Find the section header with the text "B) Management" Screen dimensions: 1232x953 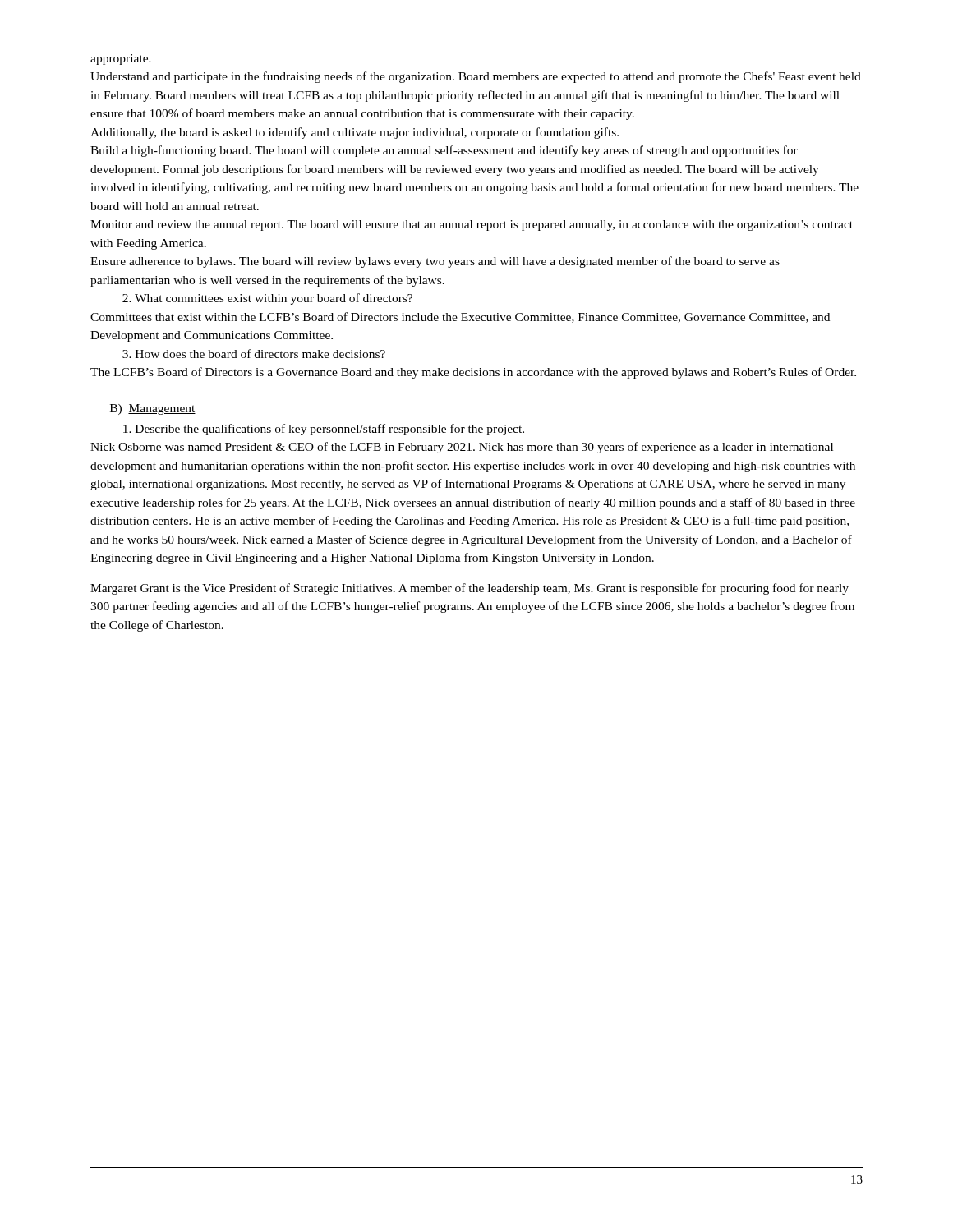[x=153, y=409]
